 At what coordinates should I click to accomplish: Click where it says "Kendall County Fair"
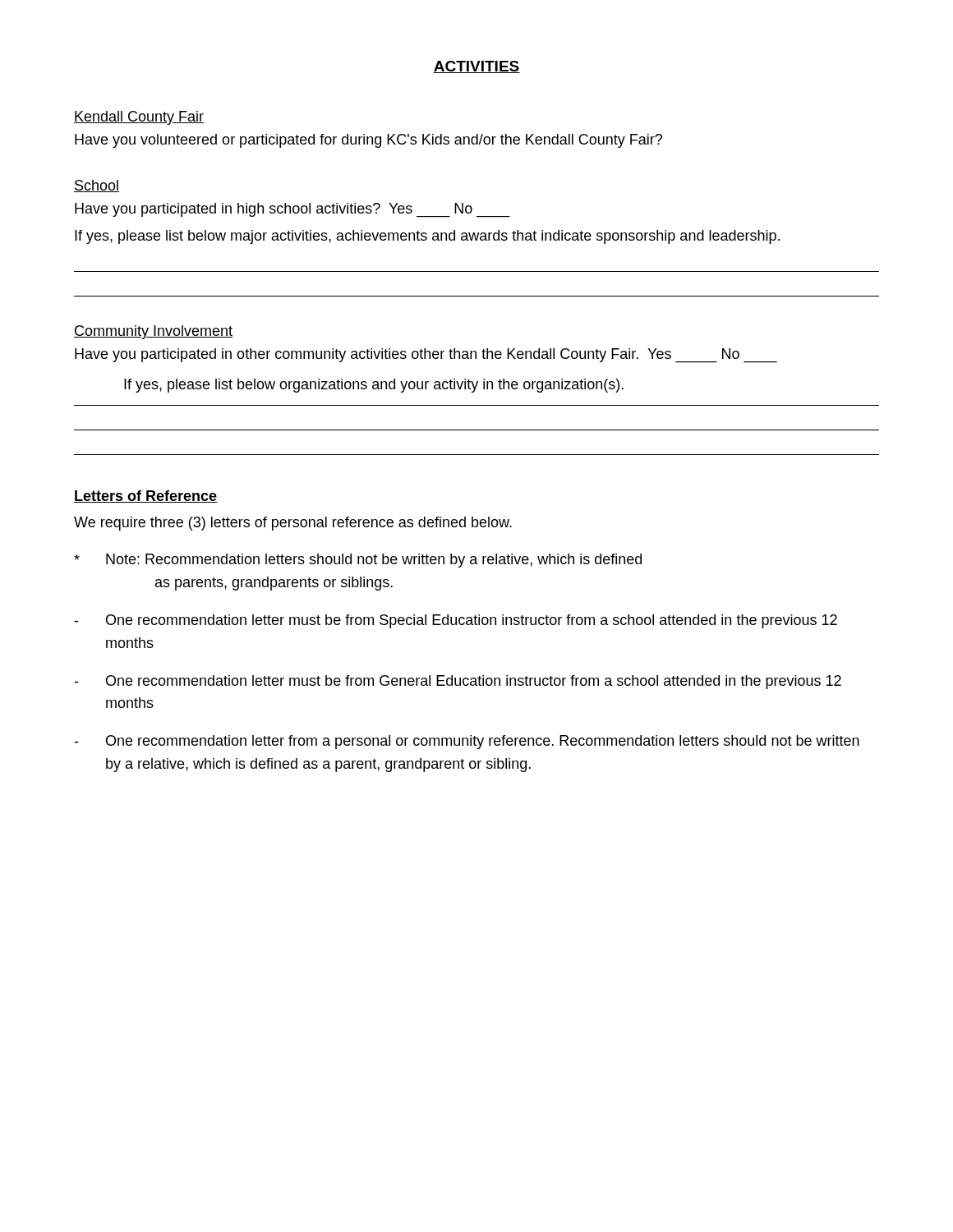[139, 117]
